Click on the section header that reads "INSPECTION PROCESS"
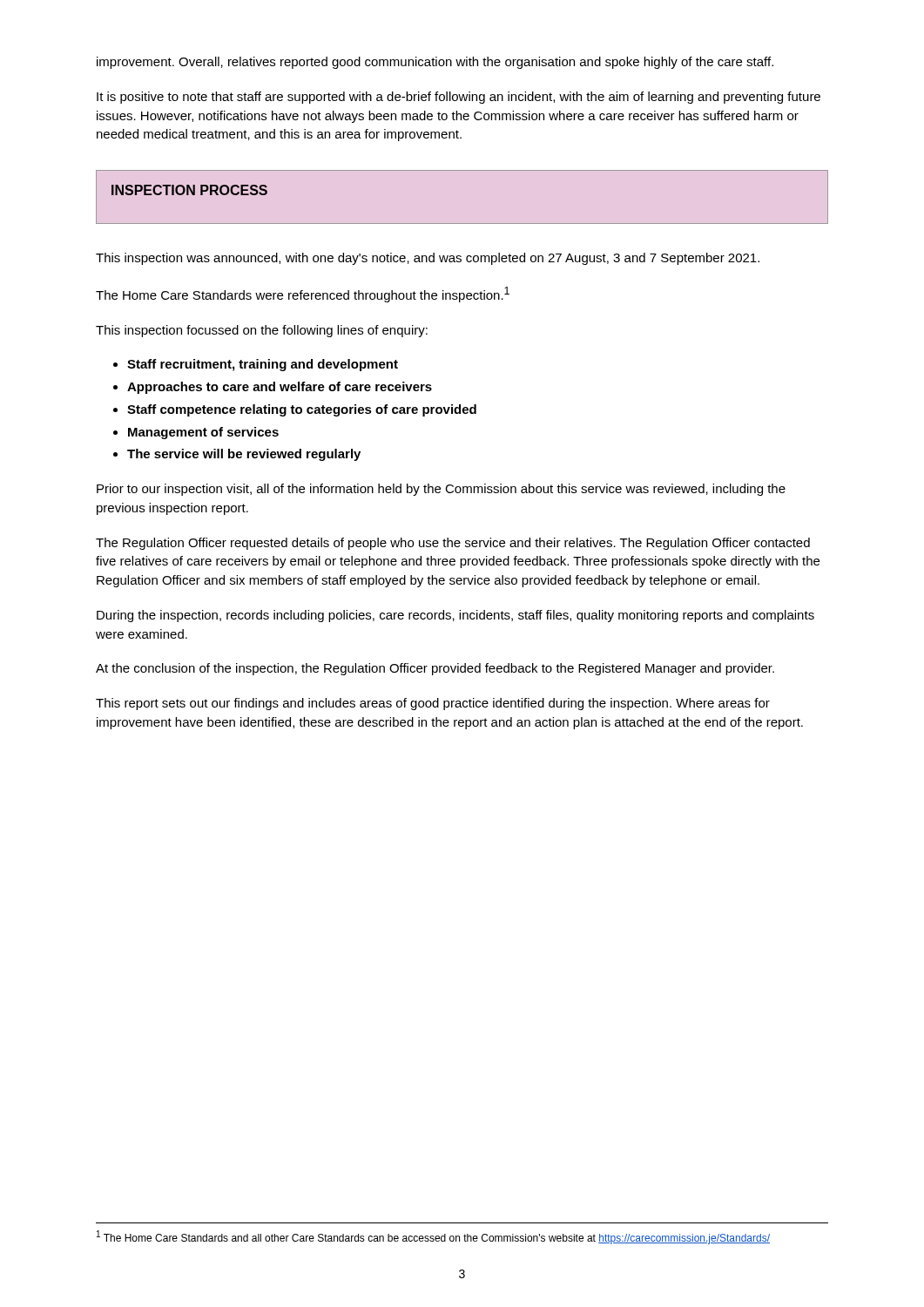The image size is (924, 1307). coord(189,190)
